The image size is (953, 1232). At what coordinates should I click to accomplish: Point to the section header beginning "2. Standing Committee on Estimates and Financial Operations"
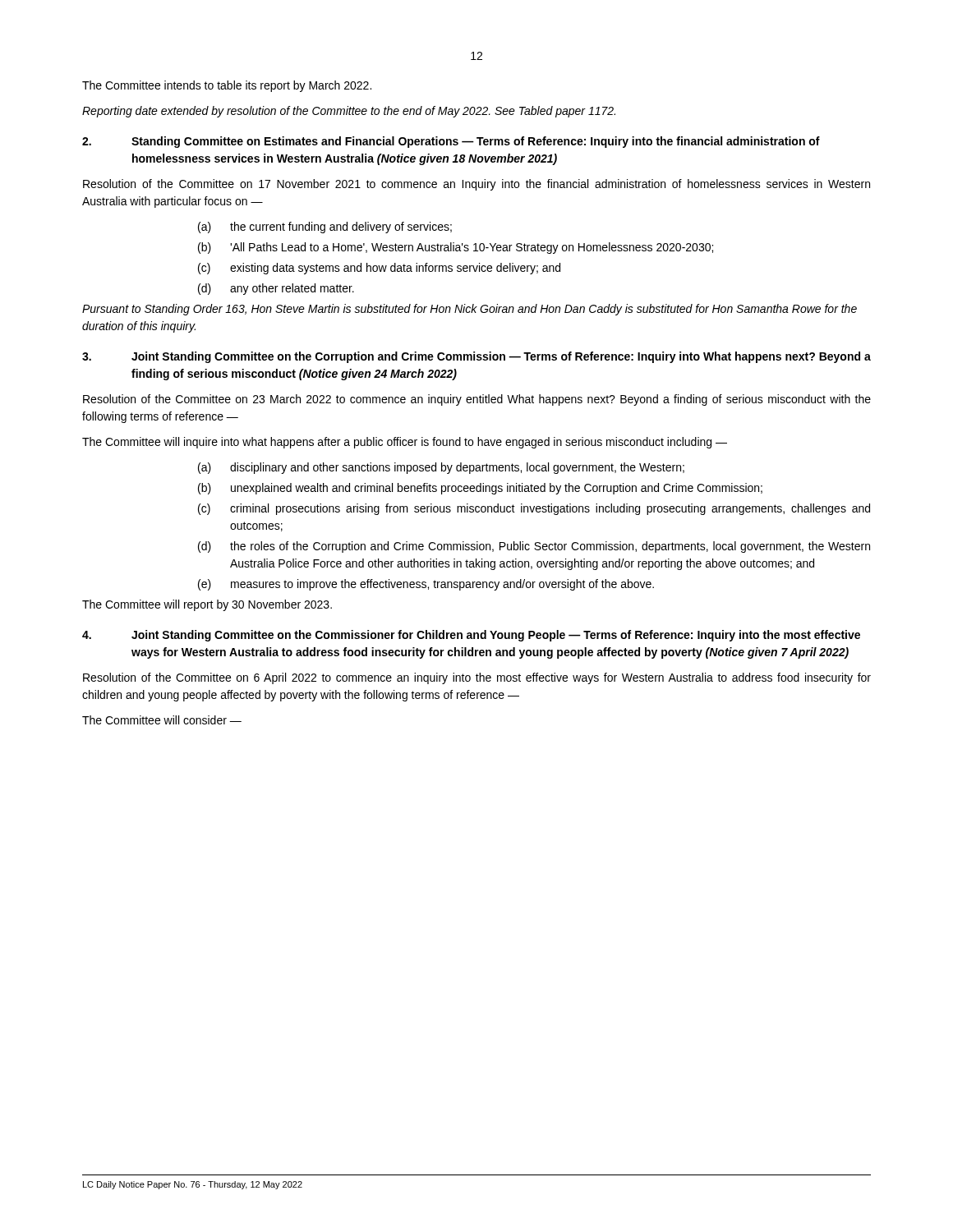click(x=476, y=150)
